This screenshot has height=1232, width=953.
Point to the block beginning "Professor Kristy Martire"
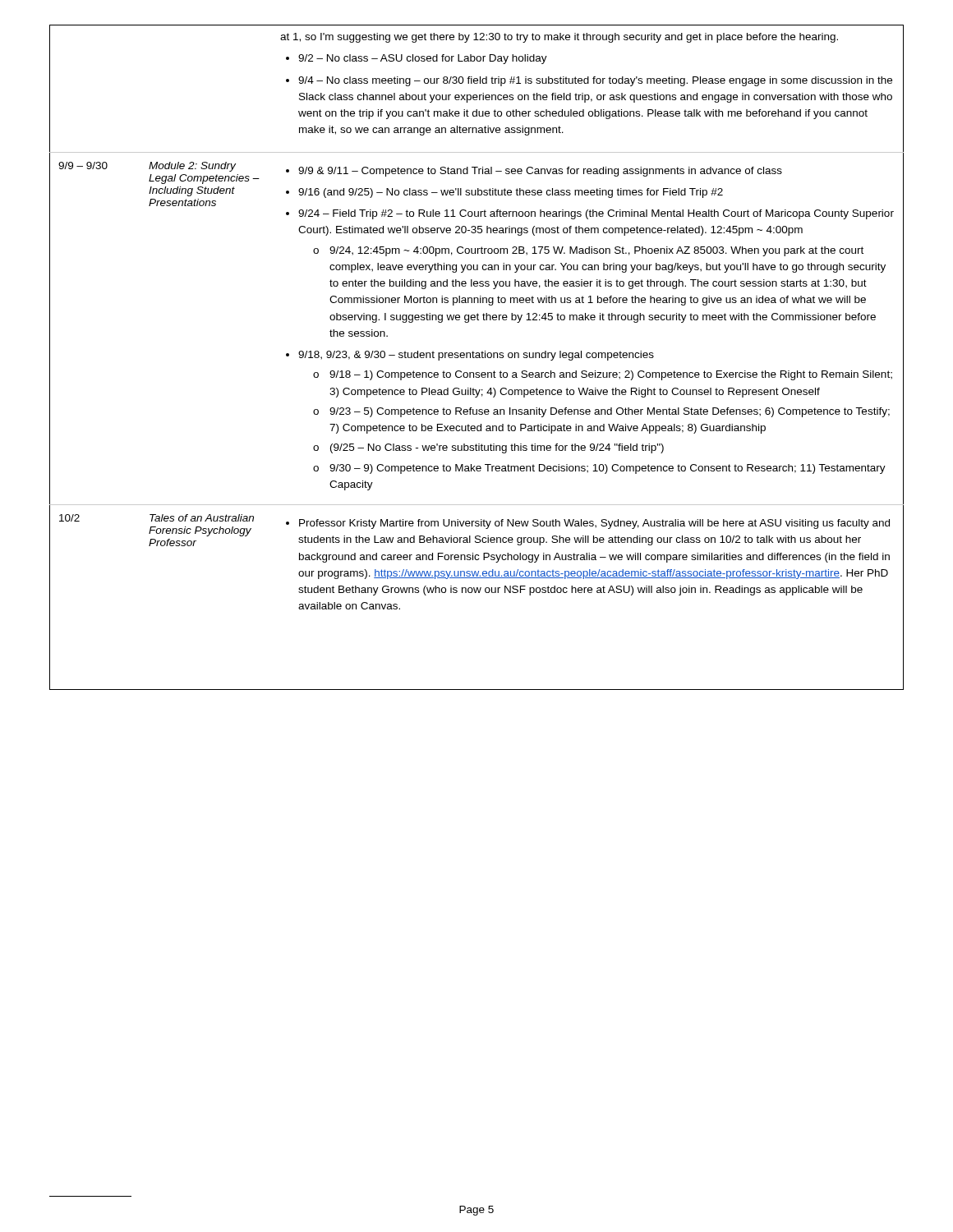594,564
